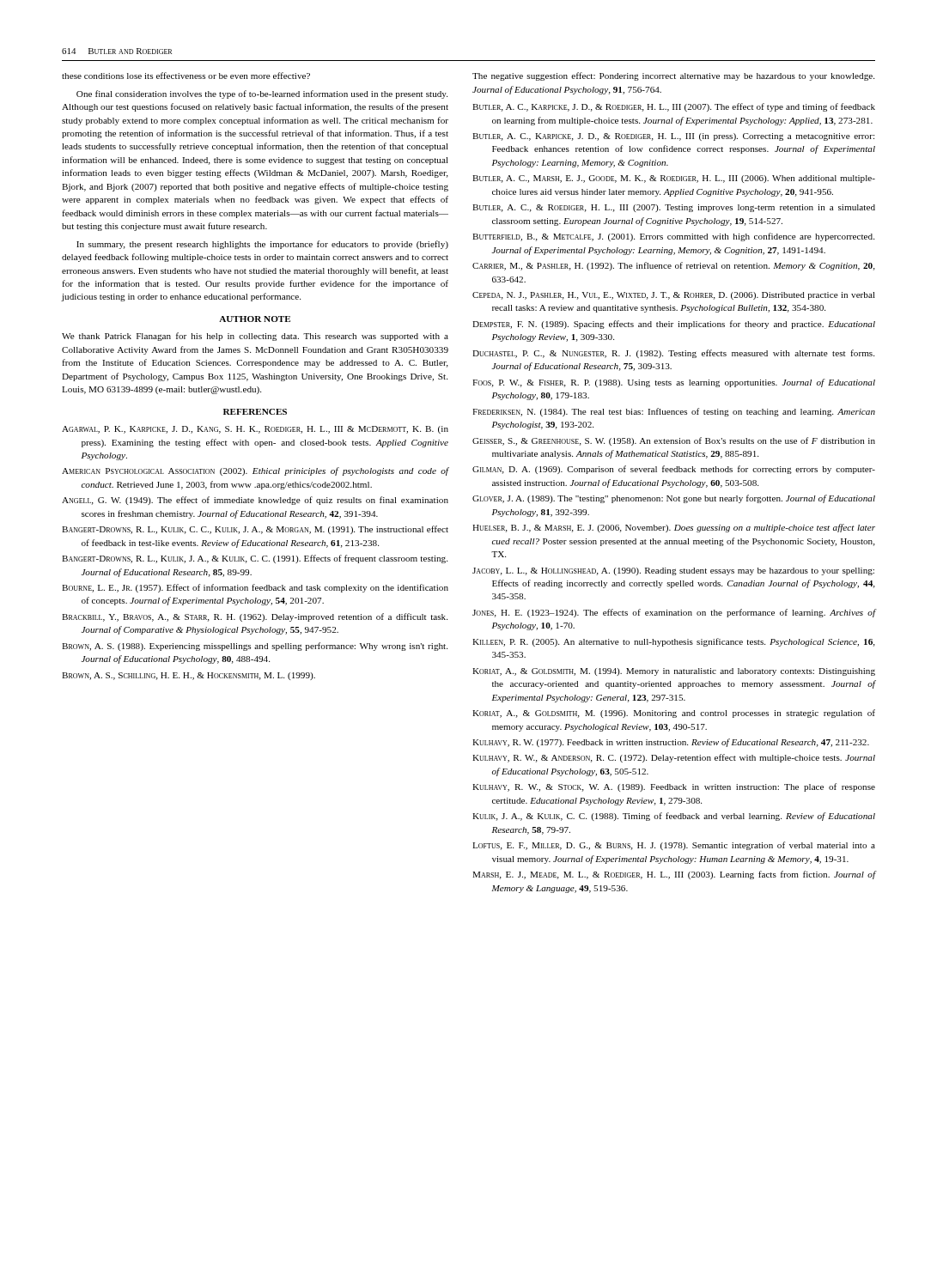Screen dimensions: 1288x937
Task: Find the text block containing "We thank Patrick Flanagan for his"
Action: tap(255, 363)
